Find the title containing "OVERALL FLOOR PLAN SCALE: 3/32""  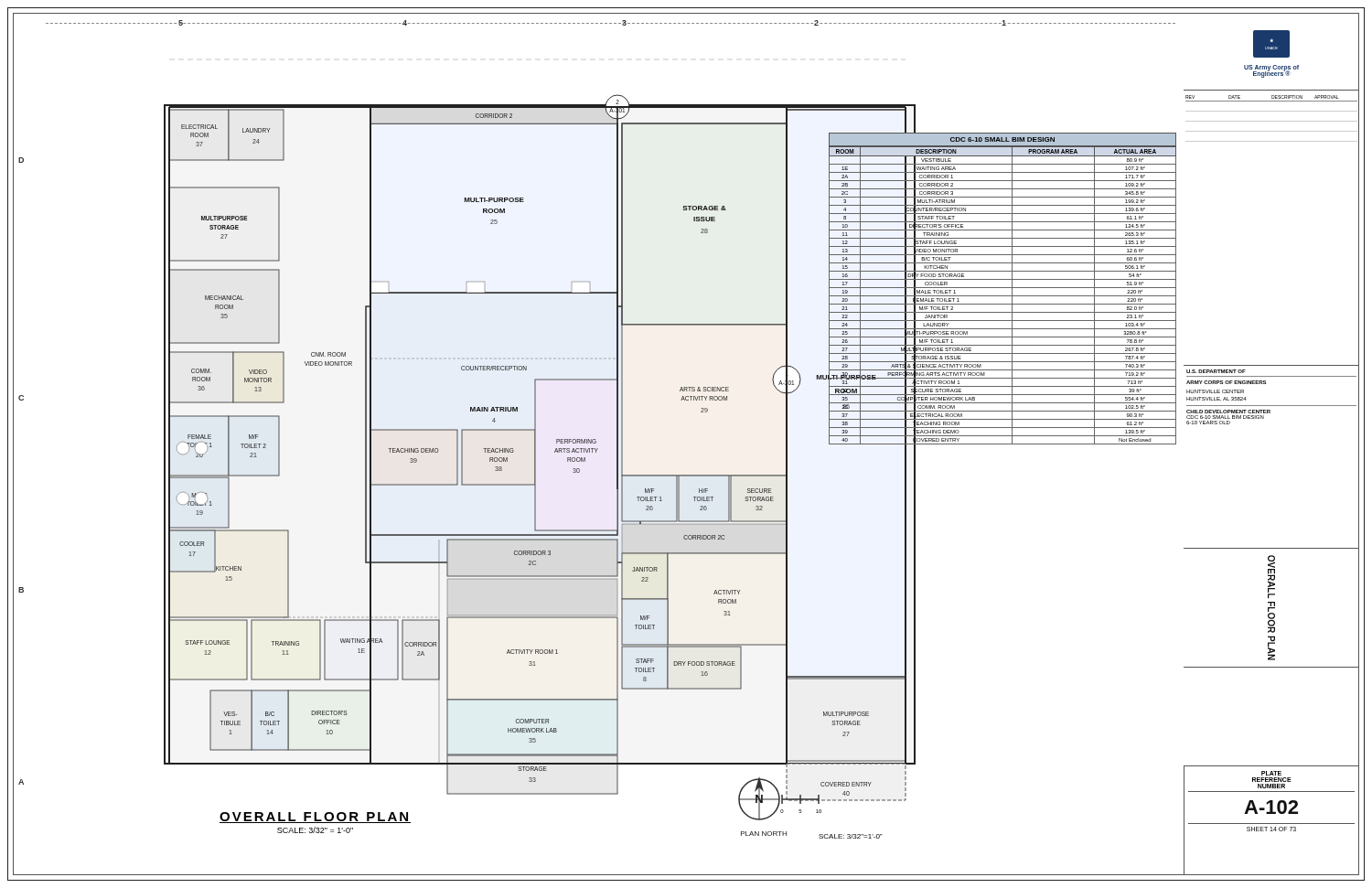tap(315, 822)
